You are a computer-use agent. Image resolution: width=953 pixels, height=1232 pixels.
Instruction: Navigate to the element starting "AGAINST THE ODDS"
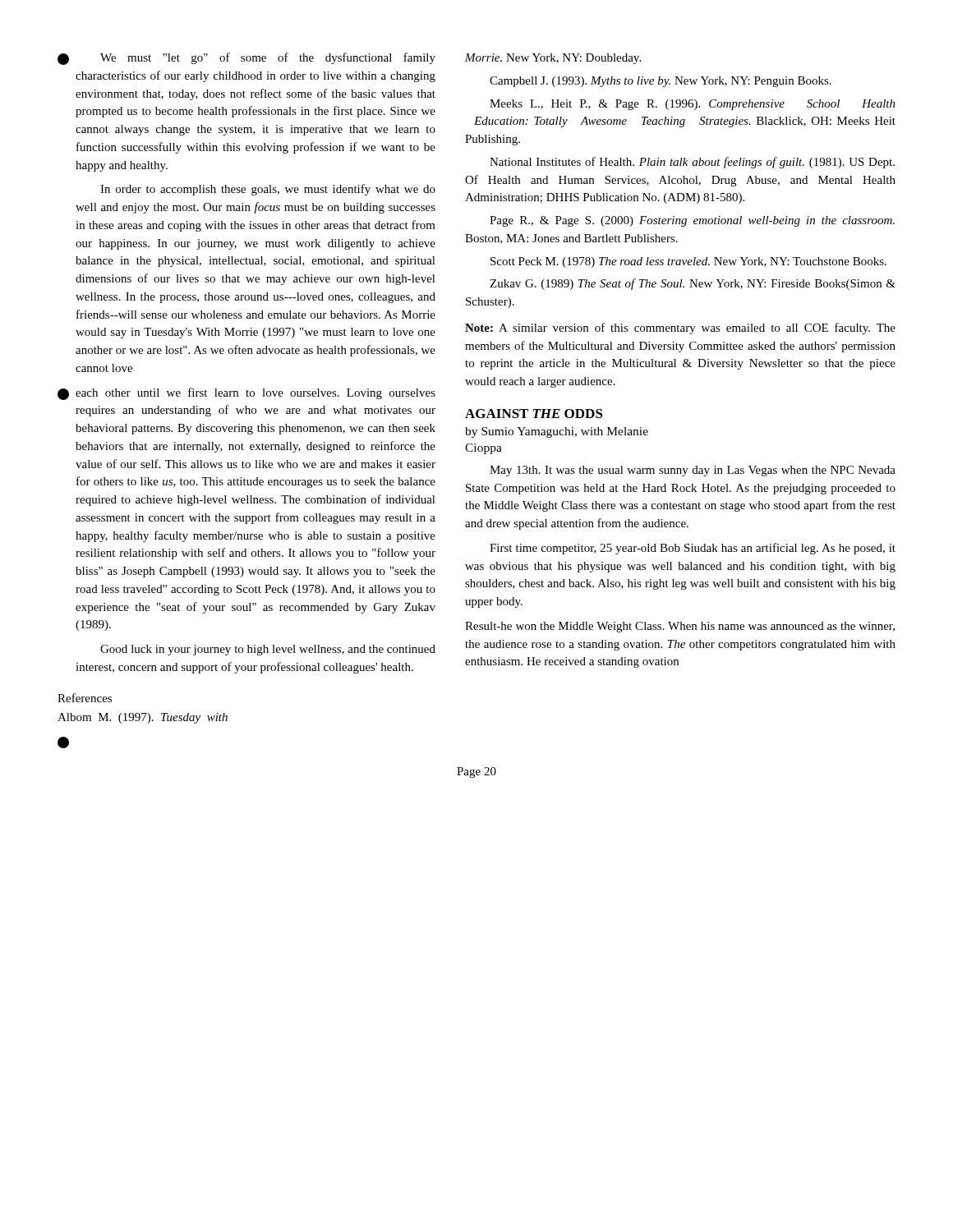534,413
